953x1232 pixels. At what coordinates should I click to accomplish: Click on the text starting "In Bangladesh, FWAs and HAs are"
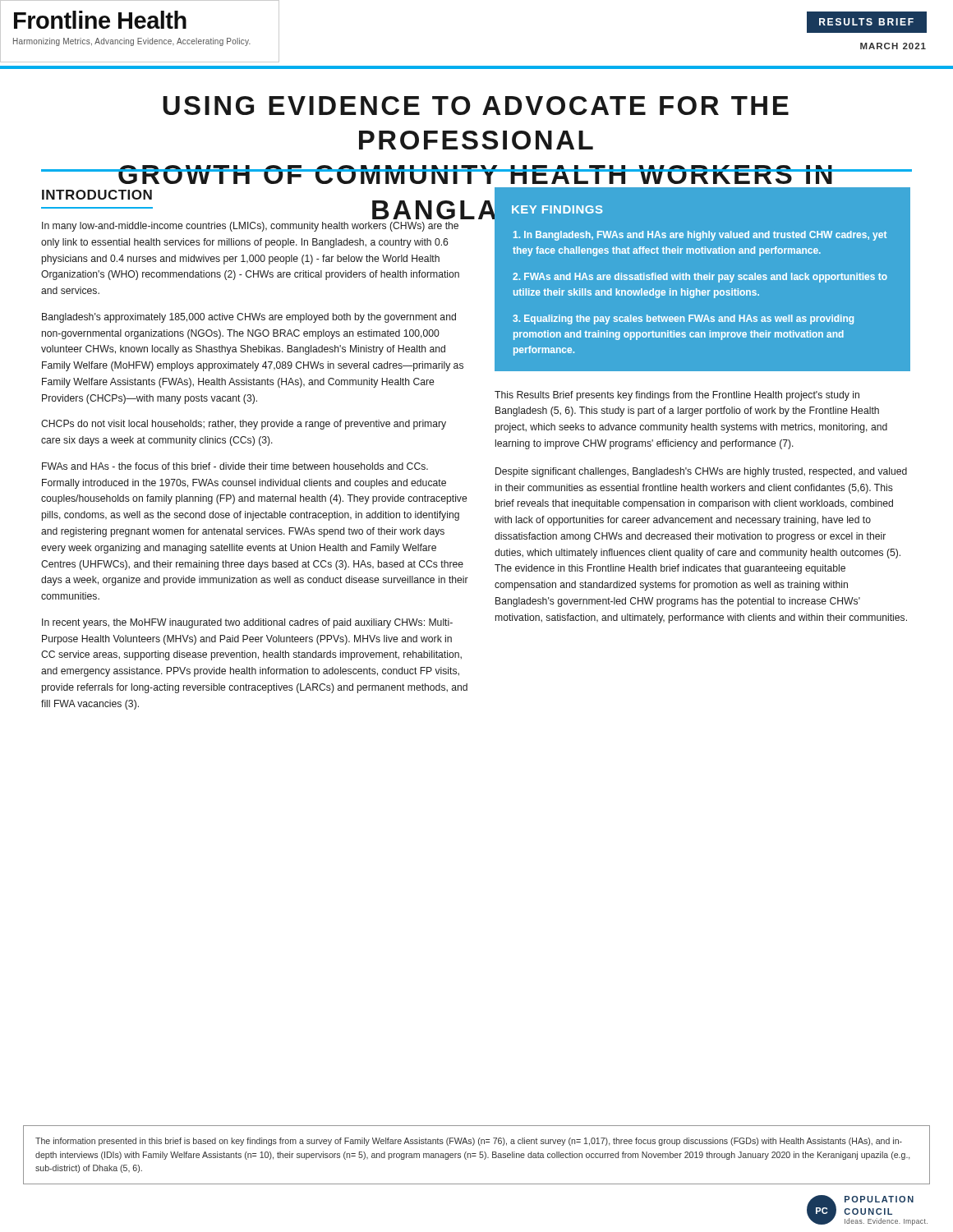point(700,243)
